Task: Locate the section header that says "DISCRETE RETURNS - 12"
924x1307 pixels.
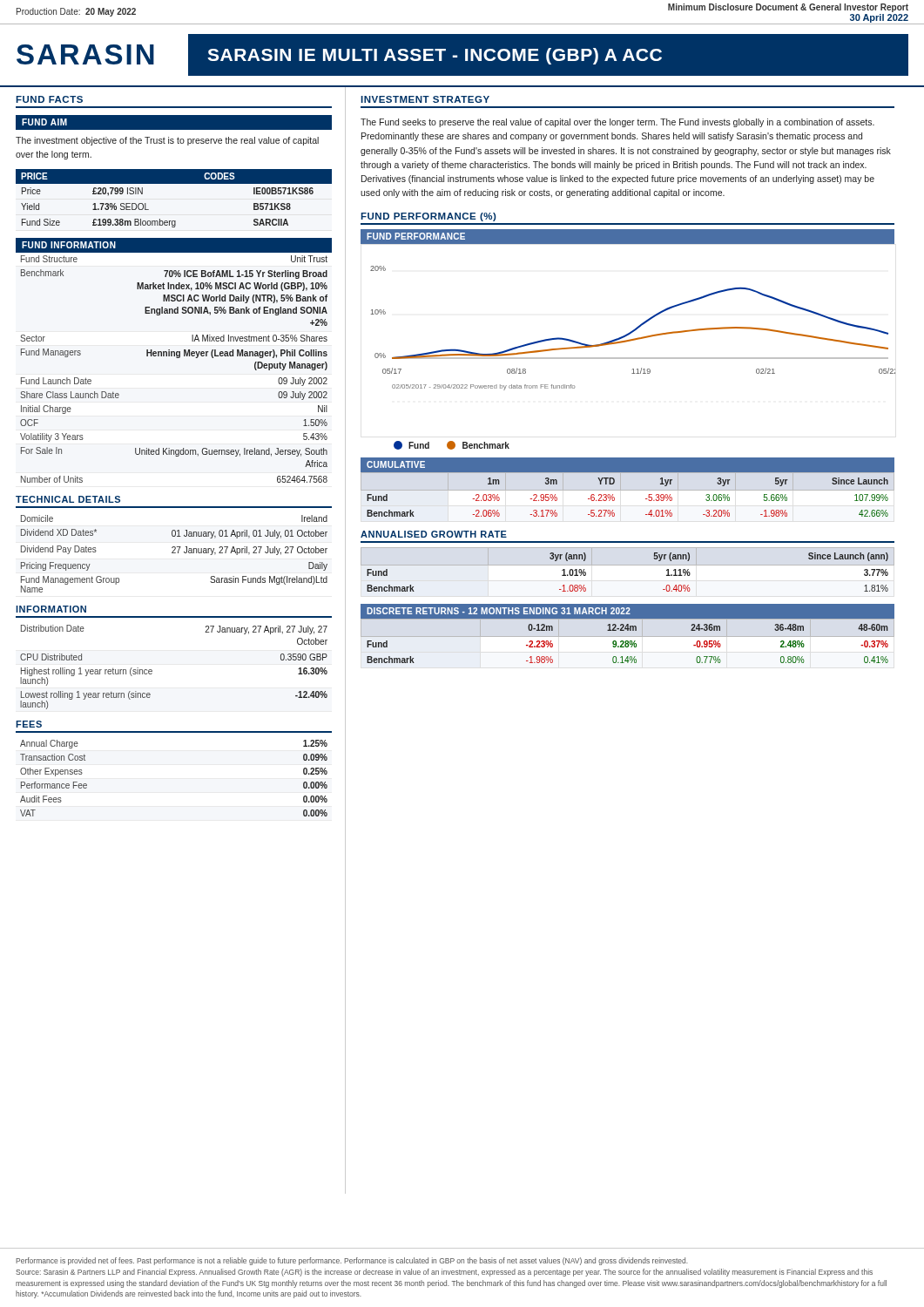Action: [499, 611]
